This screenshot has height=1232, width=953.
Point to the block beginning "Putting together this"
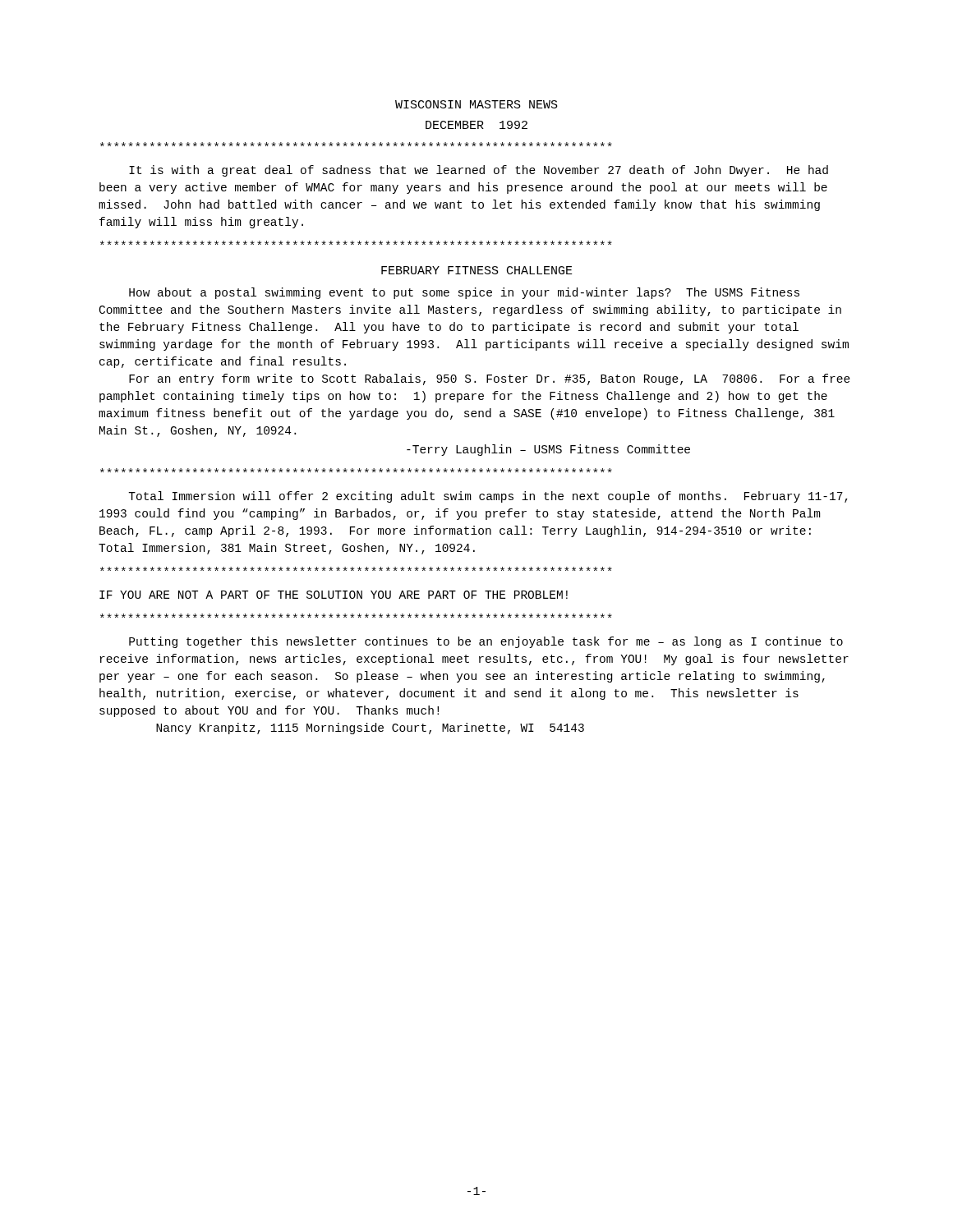point(476,686)
